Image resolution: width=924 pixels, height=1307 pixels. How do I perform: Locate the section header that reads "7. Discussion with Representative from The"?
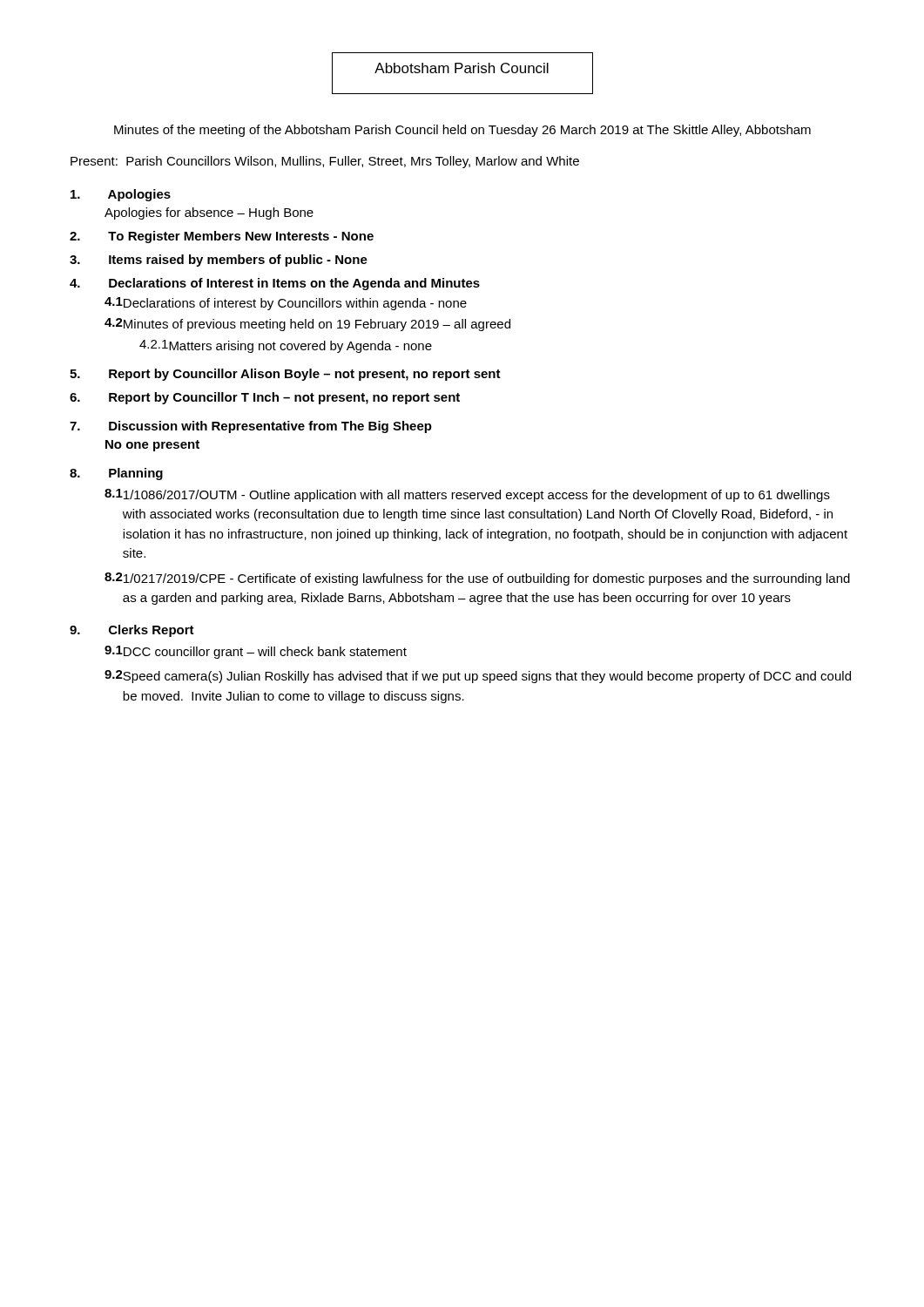point(251,427)
